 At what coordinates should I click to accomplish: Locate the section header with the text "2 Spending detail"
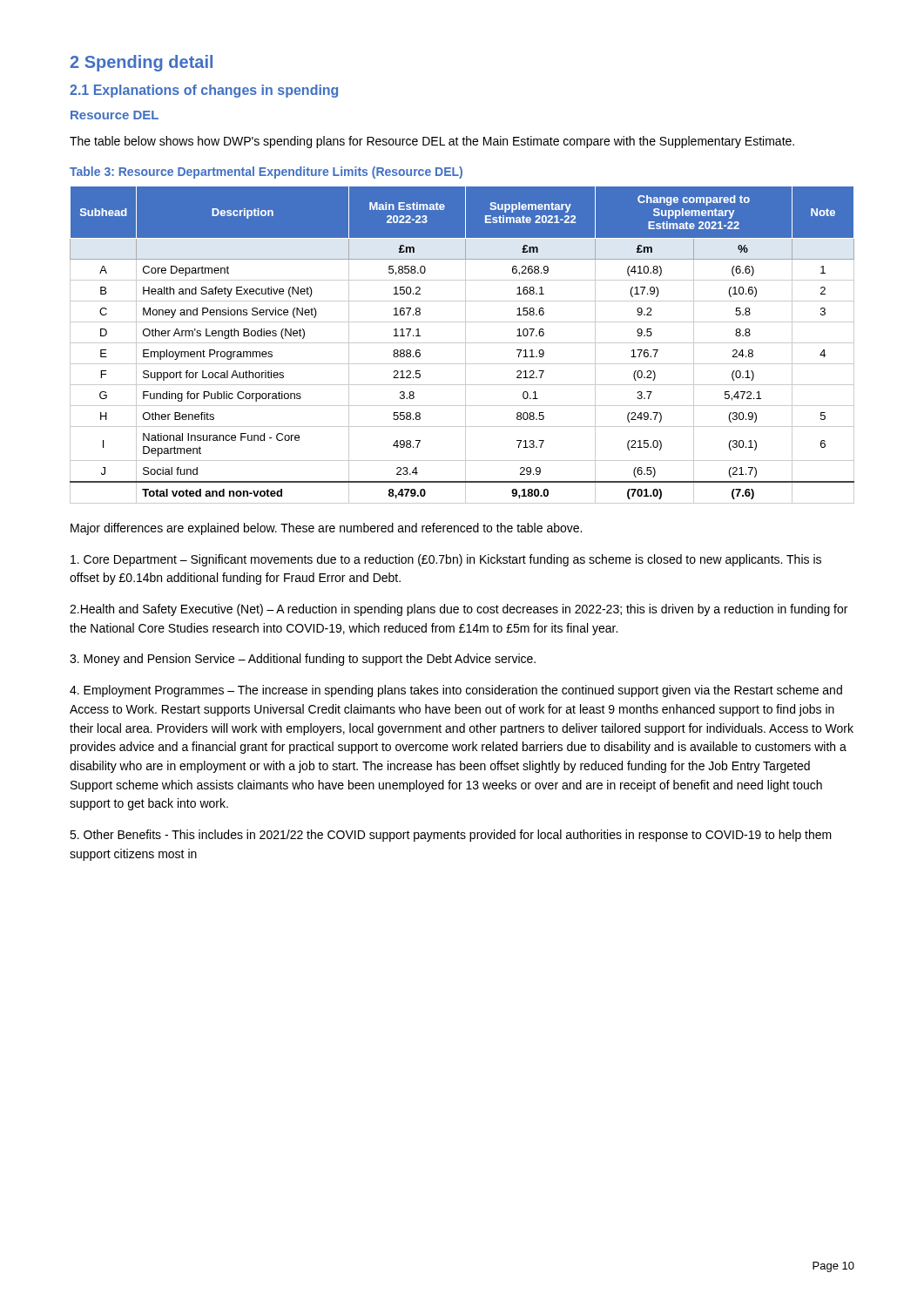tap(142, 63)
